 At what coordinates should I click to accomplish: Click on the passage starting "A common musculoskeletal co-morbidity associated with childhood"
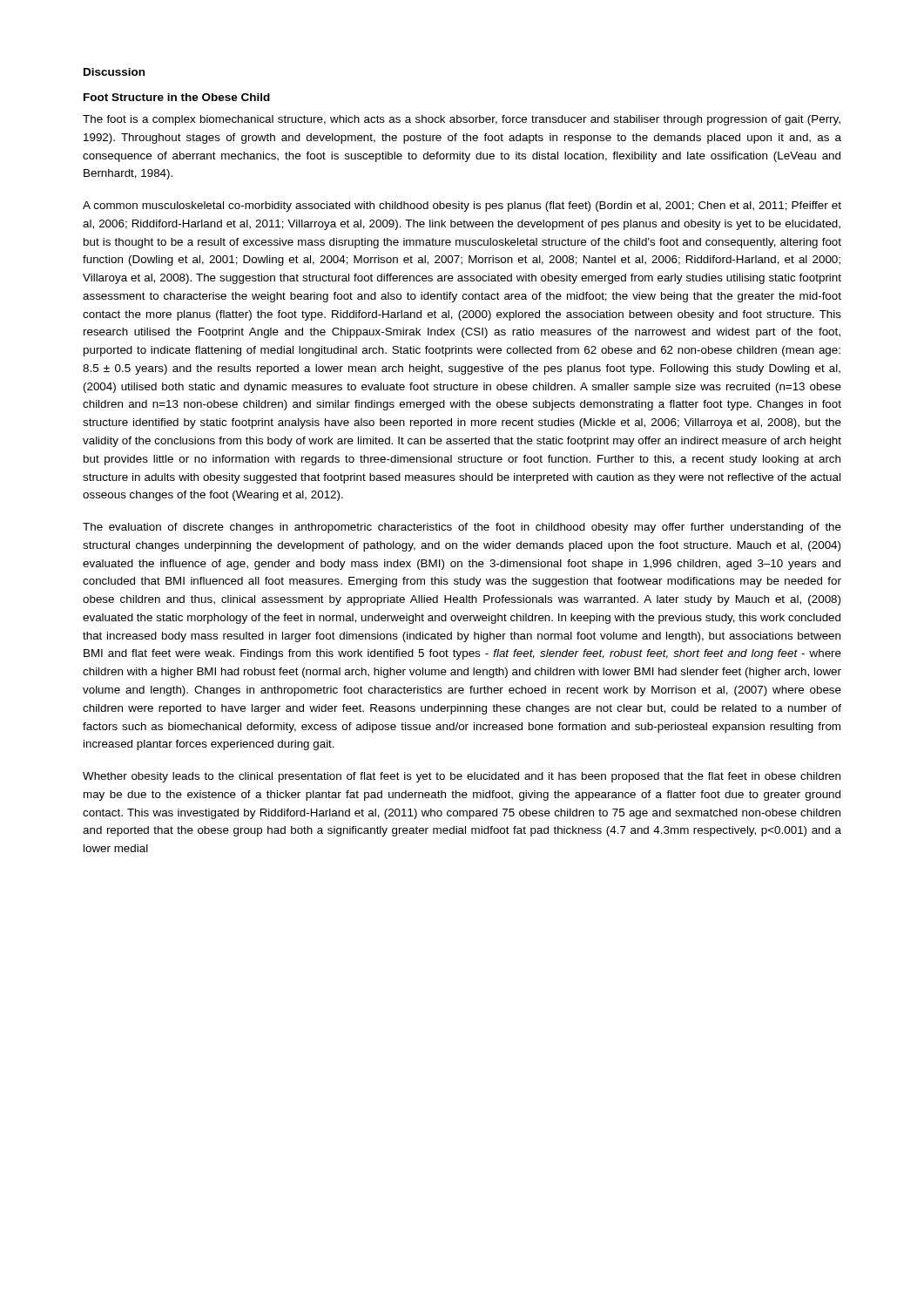(x=462, y=350)
